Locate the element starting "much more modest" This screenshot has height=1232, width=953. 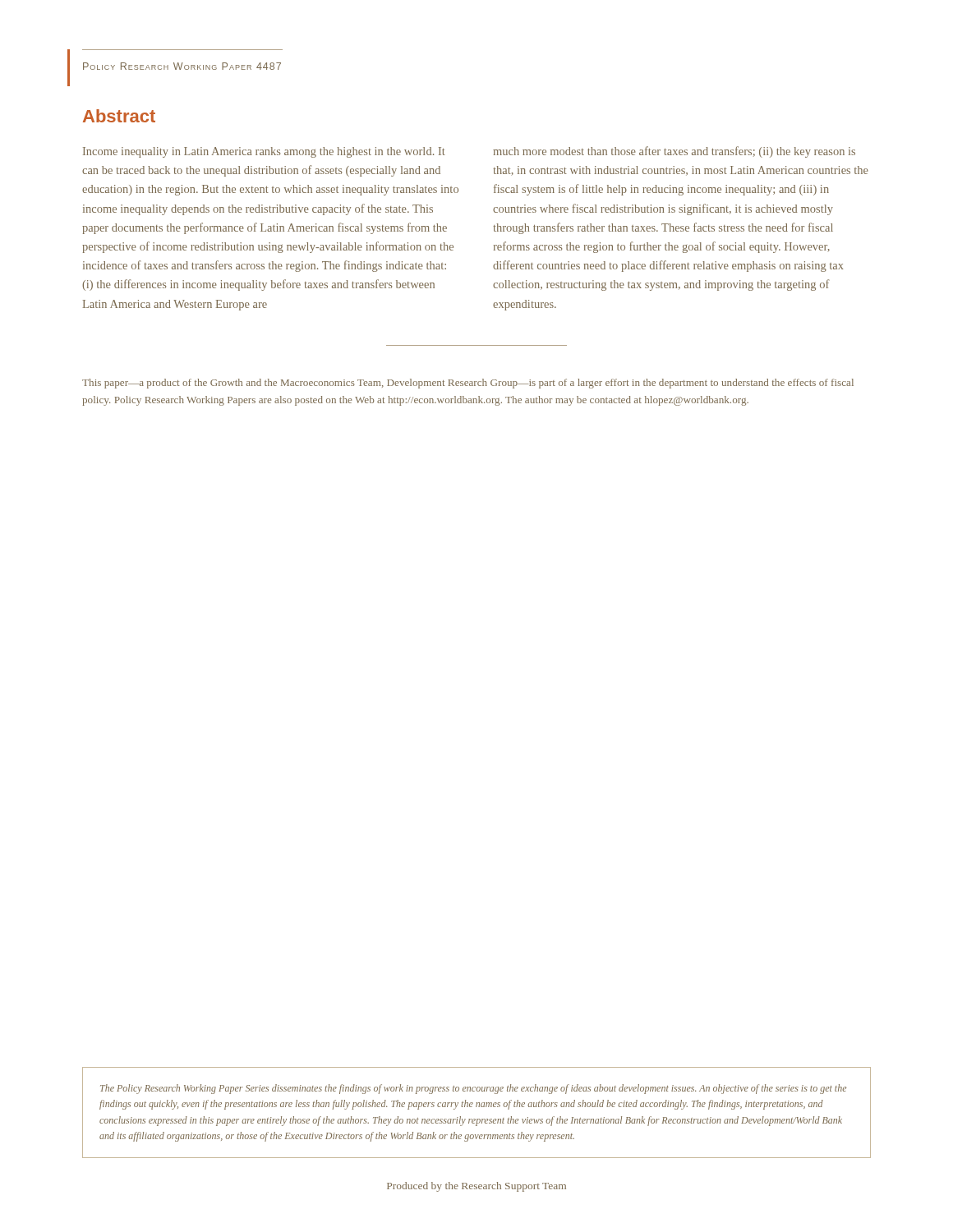[x=681, y=227]
